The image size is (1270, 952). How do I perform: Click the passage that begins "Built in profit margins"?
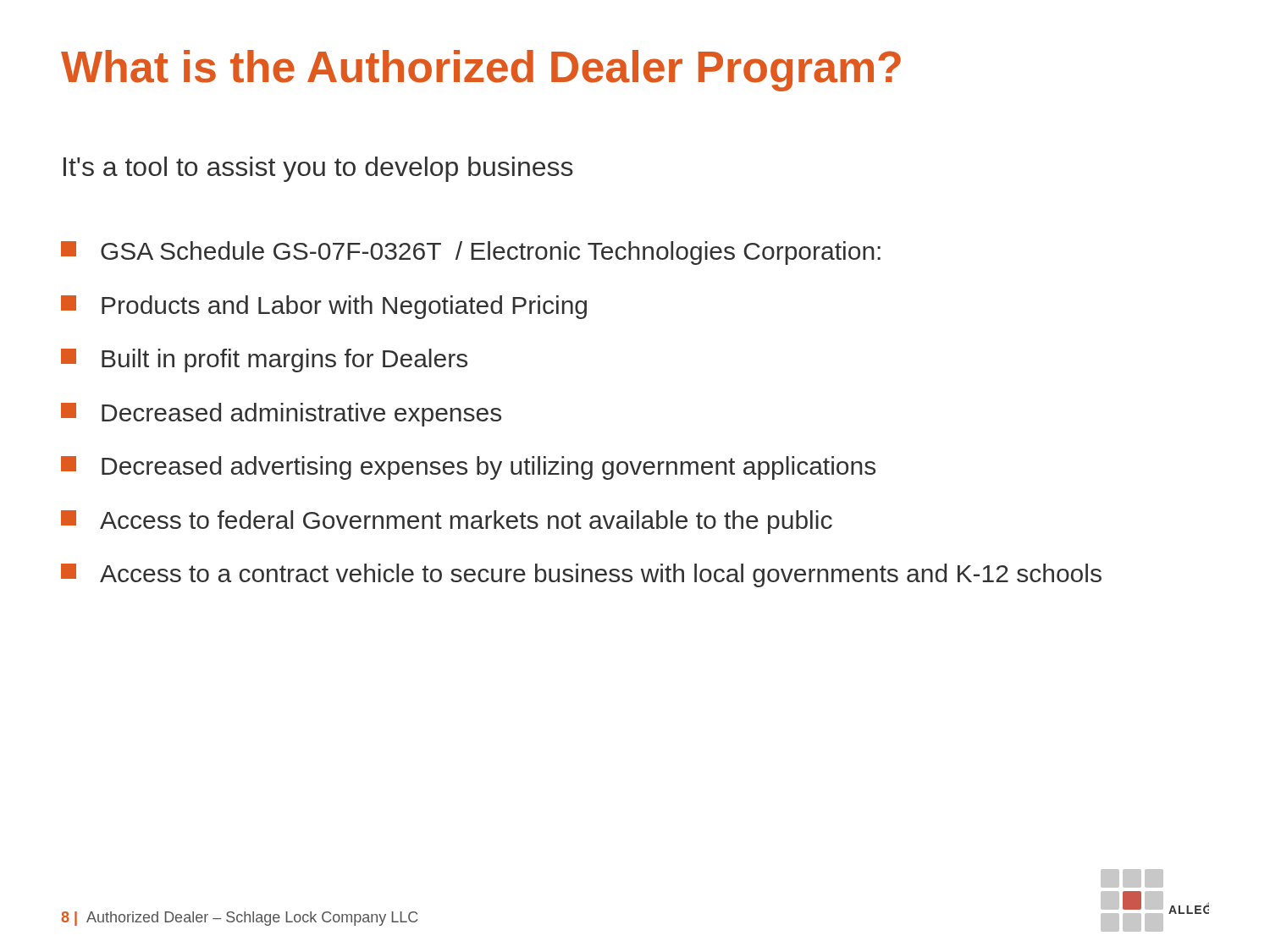(264, 360)
